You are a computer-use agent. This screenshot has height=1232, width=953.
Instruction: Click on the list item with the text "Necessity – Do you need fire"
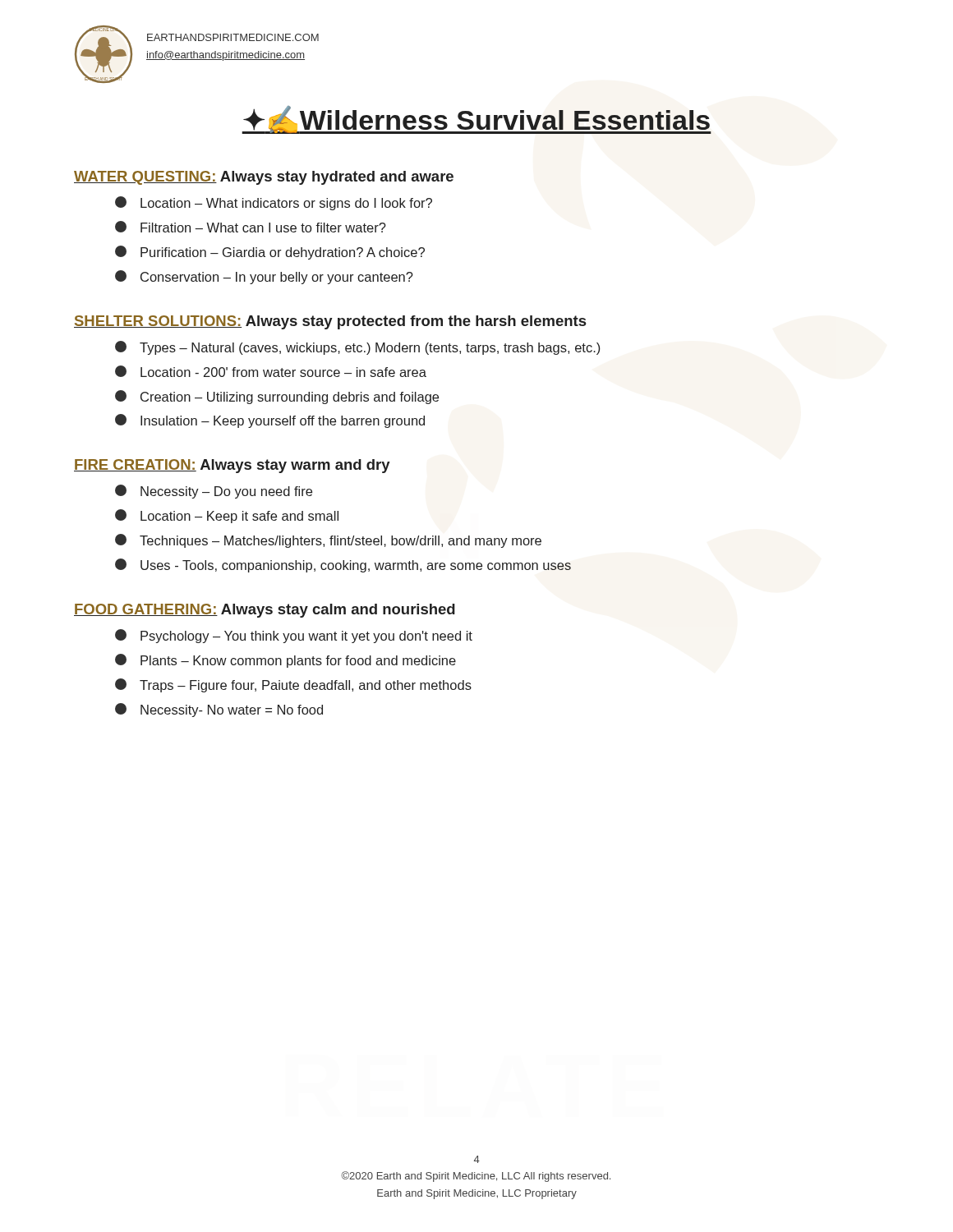(214, 492)
